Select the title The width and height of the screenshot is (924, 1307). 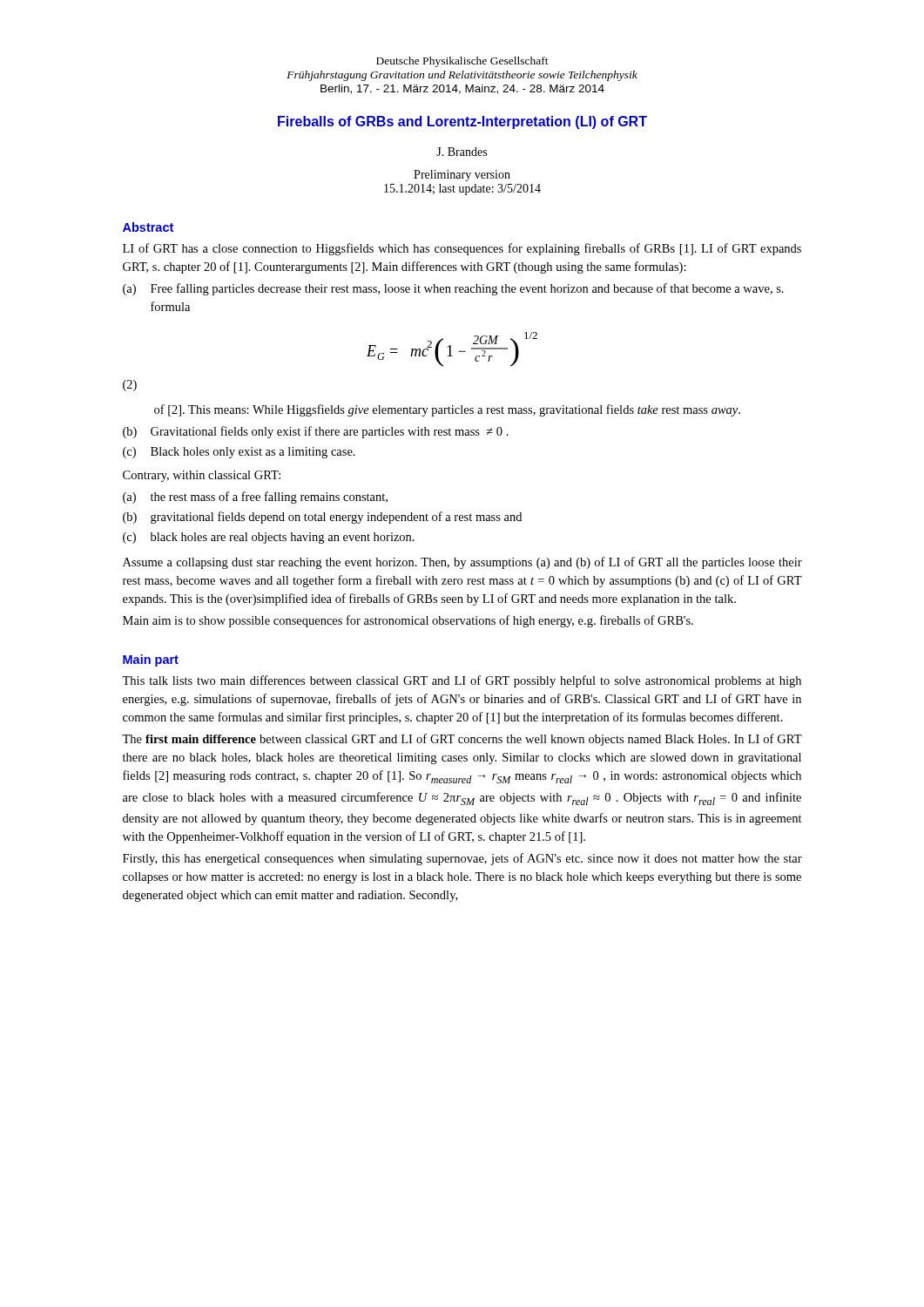(x=462, y=122)
